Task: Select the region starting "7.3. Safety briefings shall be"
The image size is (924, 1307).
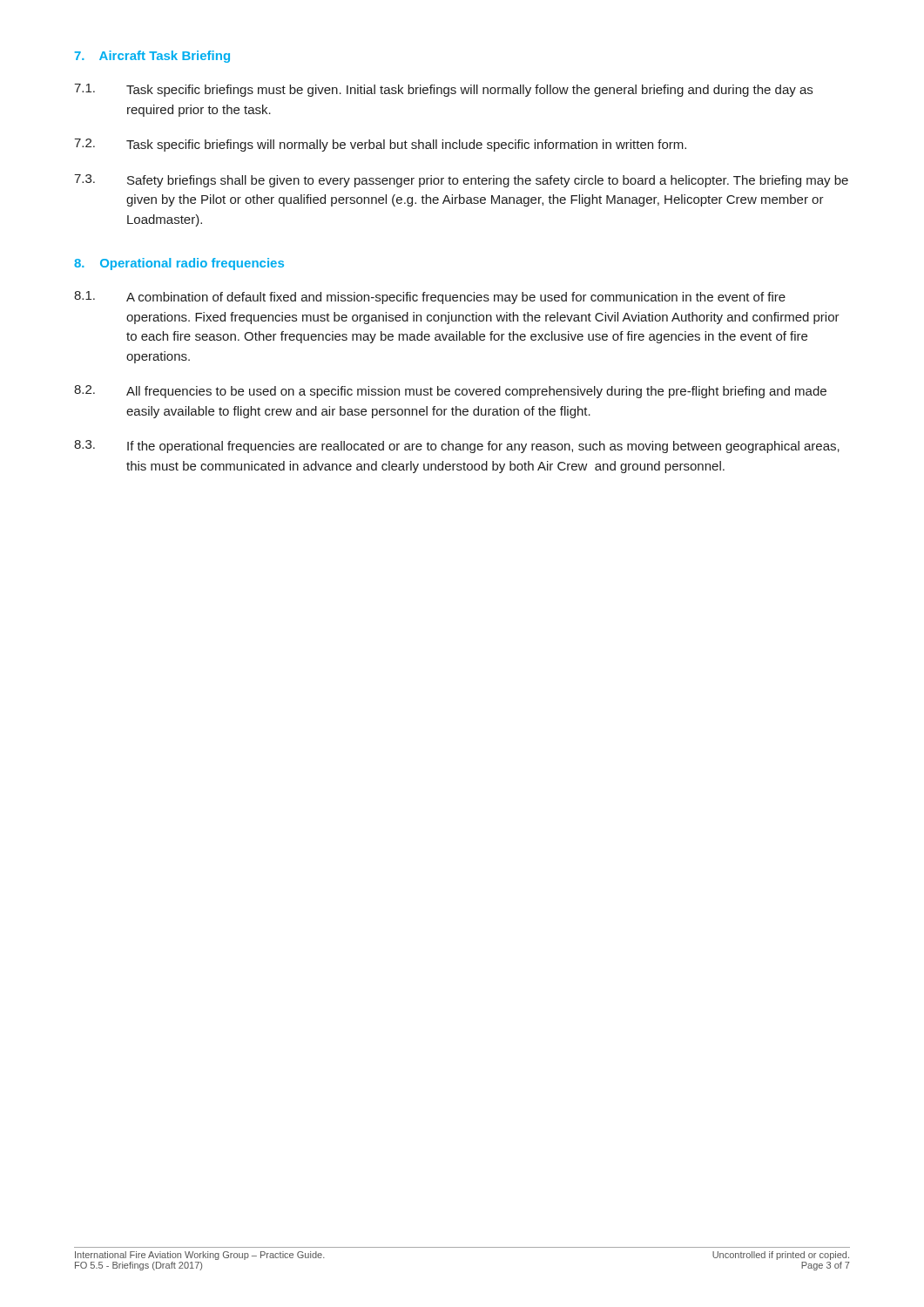Action: (462, 200)
